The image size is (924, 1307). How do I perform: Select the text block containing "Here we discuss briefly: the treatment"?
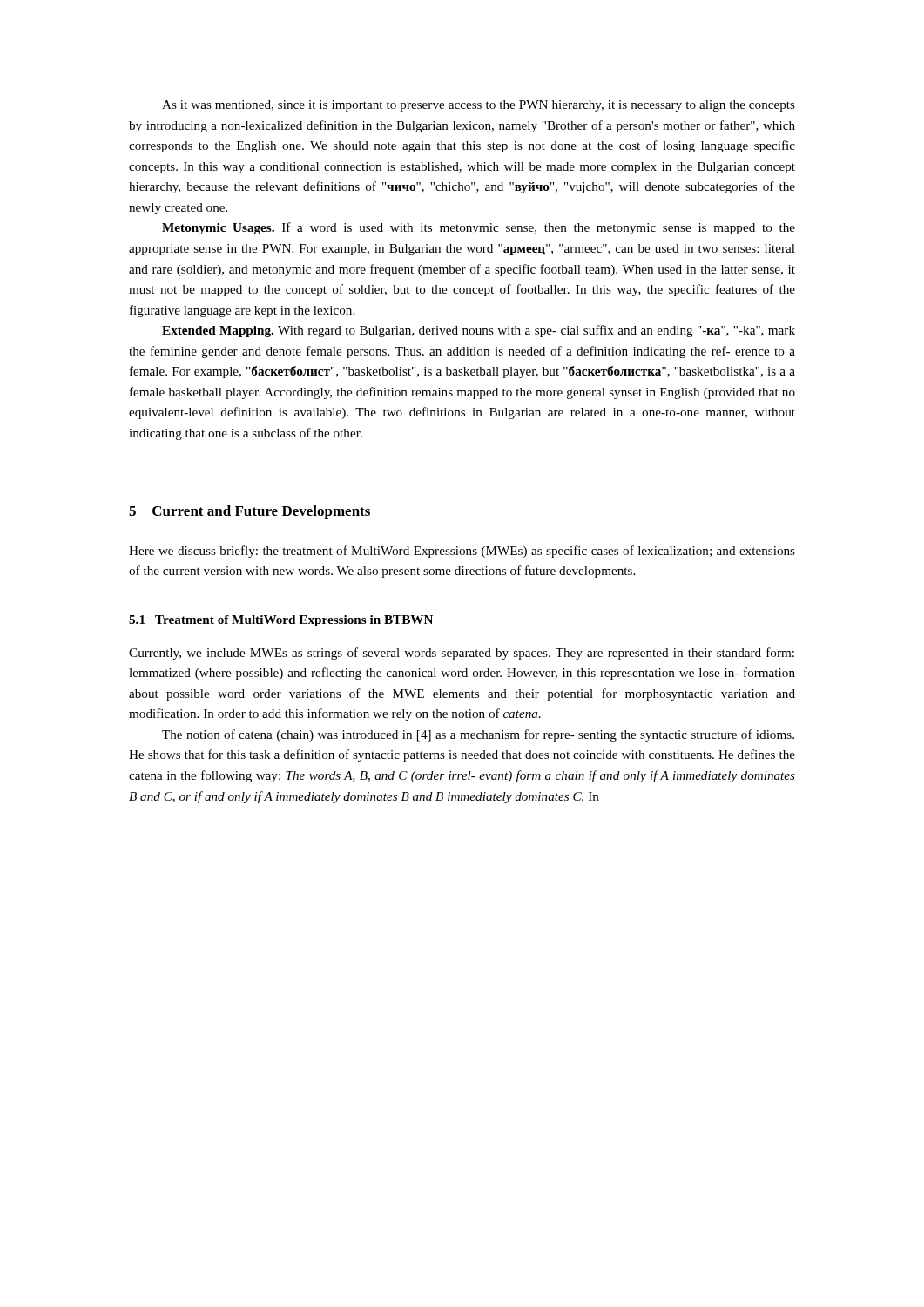(462, 561)
